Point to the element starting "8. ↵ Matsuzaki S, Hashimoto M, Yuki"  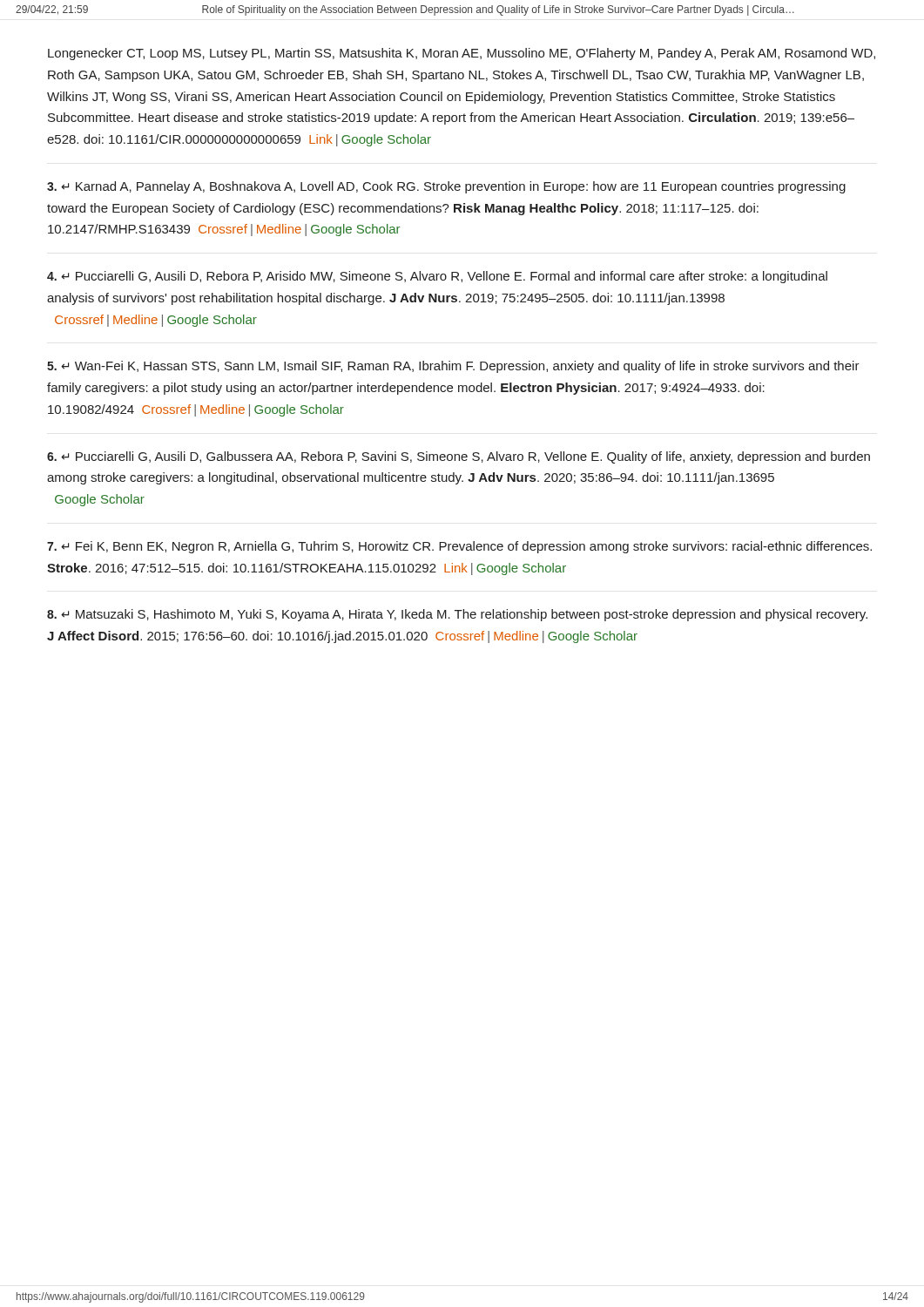(458, 625)
